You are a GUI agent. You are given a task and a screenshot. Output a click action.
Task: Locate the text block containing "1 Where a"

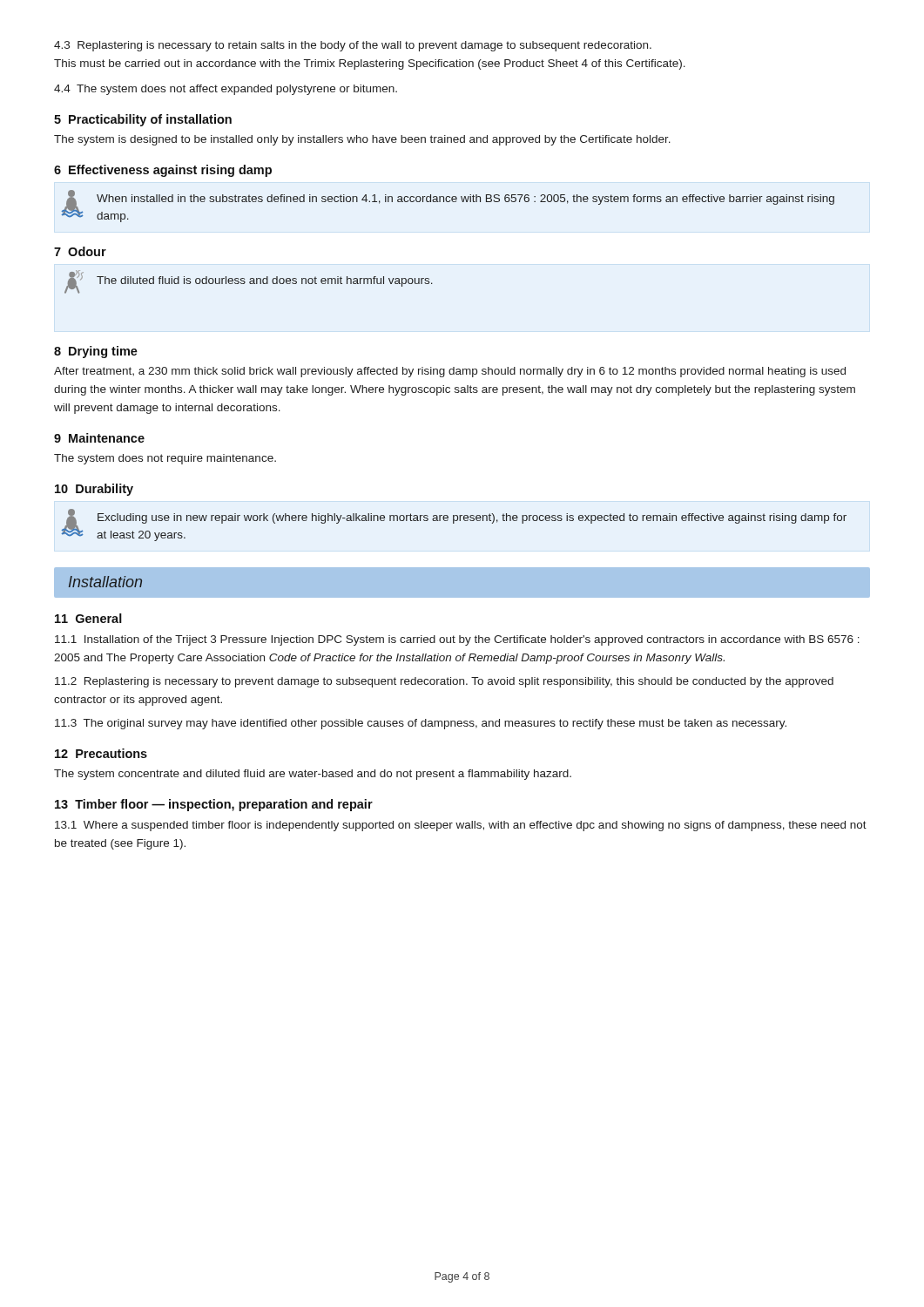460,834
